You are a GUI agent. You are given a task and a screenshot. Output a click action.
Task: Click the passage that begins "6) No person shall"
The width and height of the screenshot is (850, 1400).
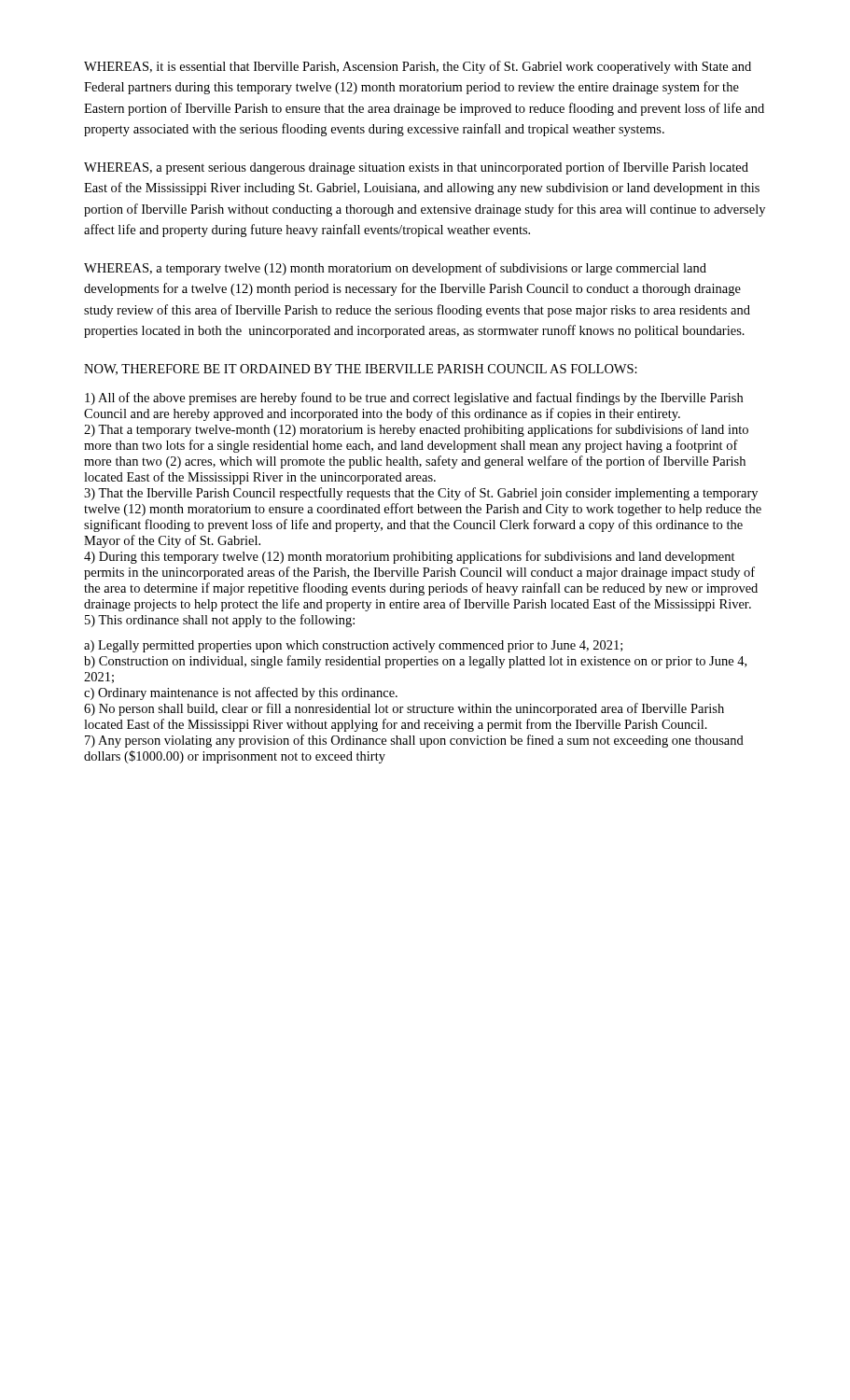tap(425, 717)
